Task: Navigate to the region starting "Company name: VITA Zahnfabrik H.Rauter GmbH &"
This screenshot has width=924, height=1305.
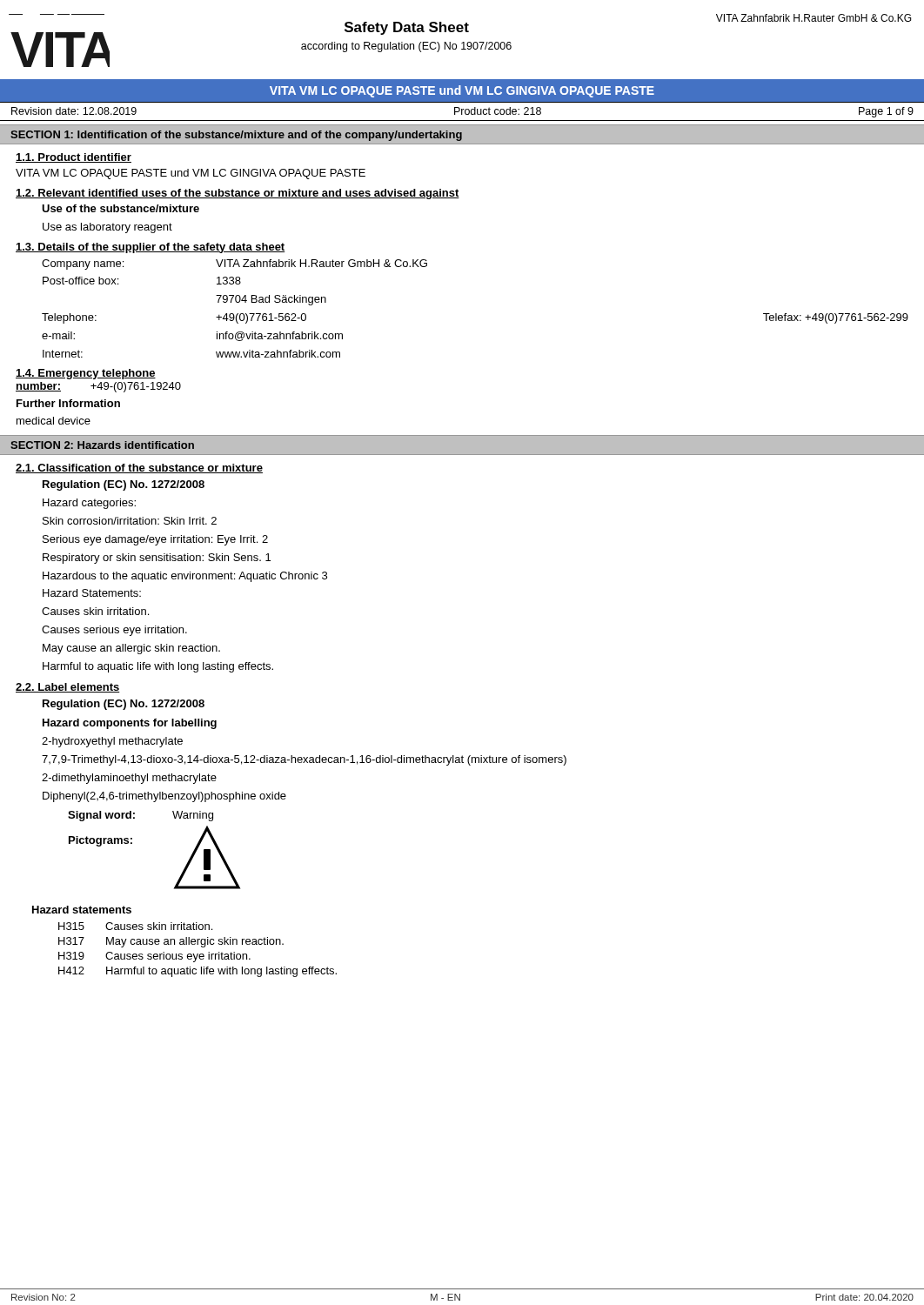Action: click(x=234, y=264)
